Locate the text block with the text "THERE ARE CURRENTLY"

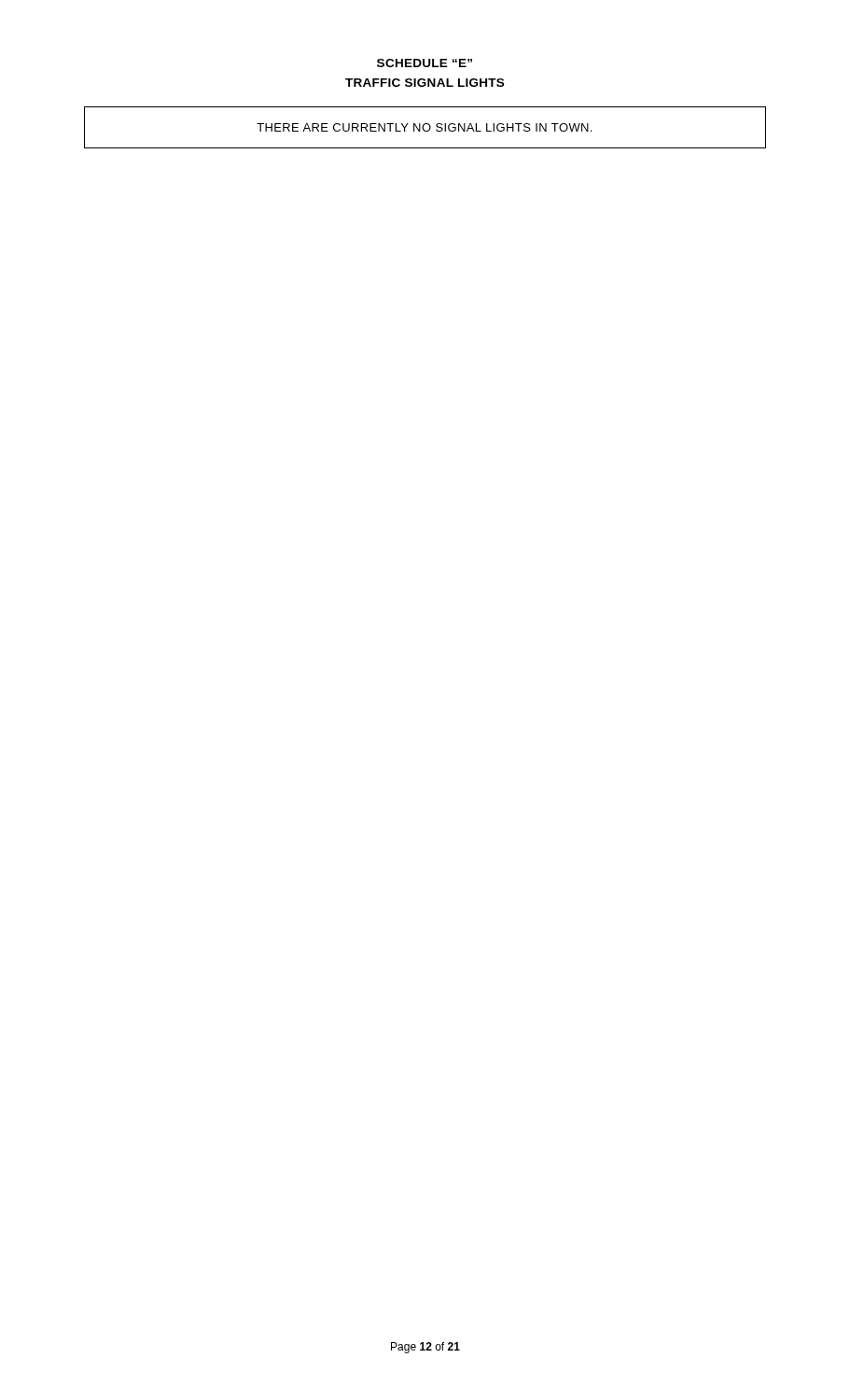425,127
